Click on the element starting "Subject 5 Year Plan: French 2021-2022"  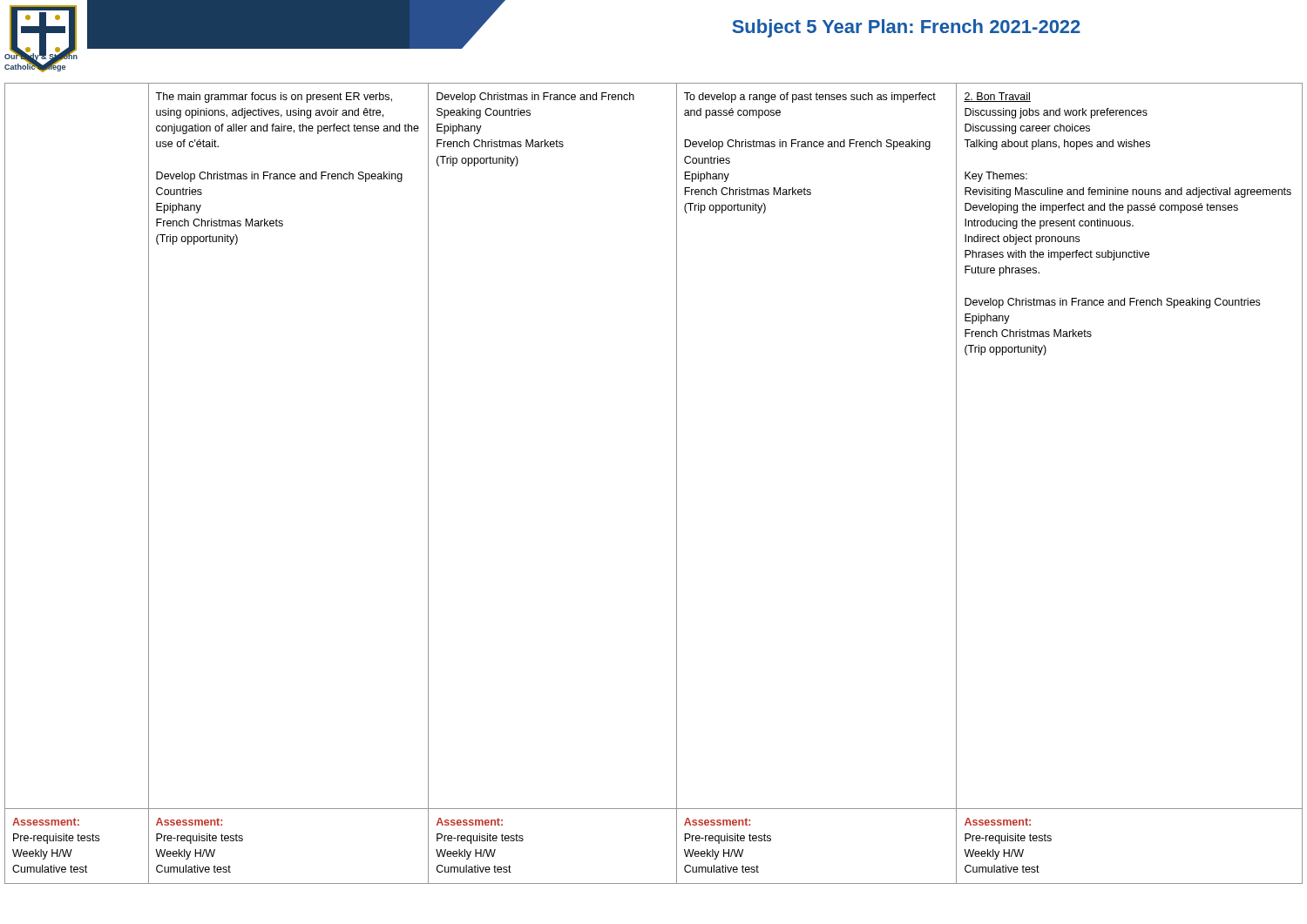[x=906, y=27]
